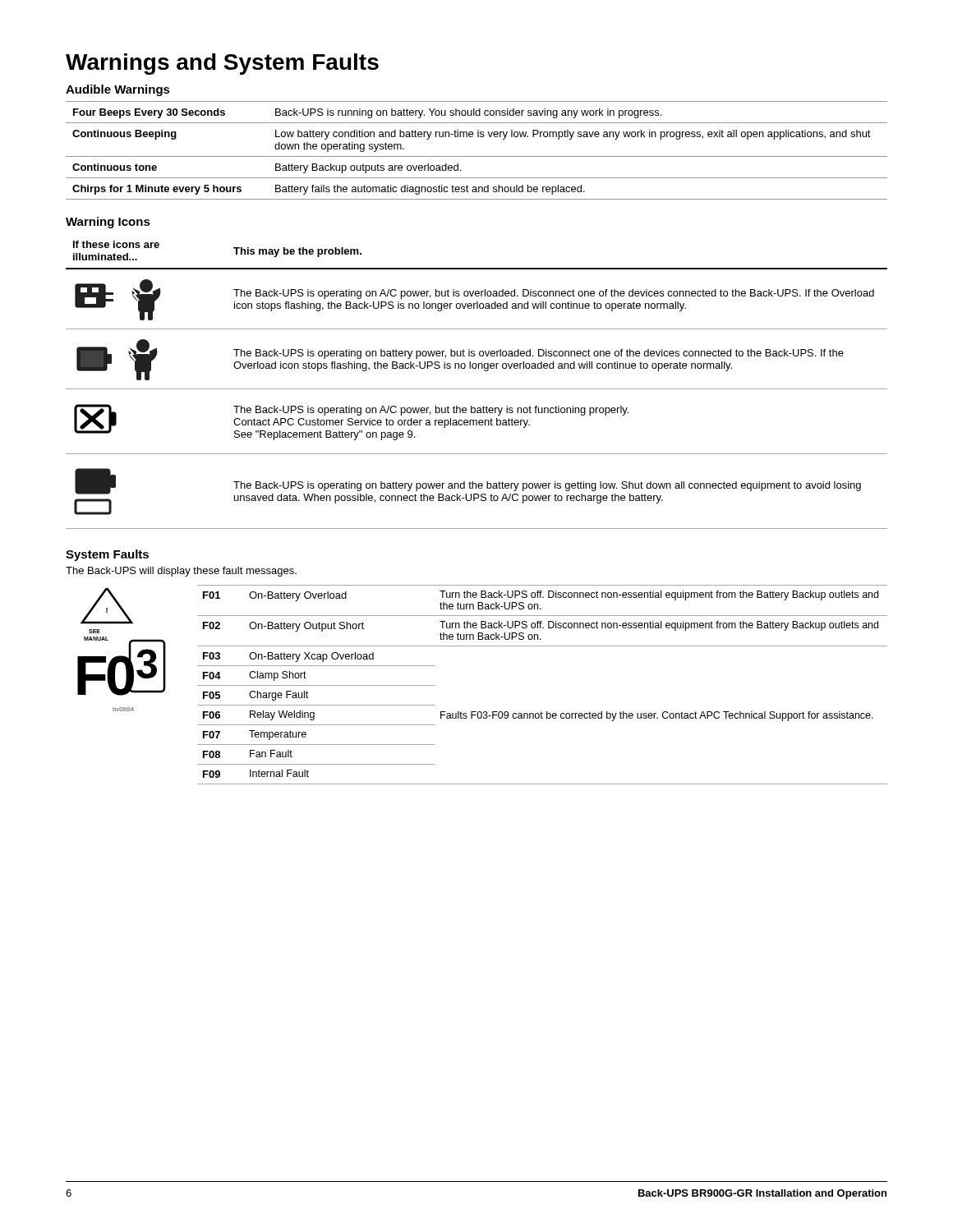Click a illustration
The width and height of the screenshot is (953, 1232).
click(131, 651)
